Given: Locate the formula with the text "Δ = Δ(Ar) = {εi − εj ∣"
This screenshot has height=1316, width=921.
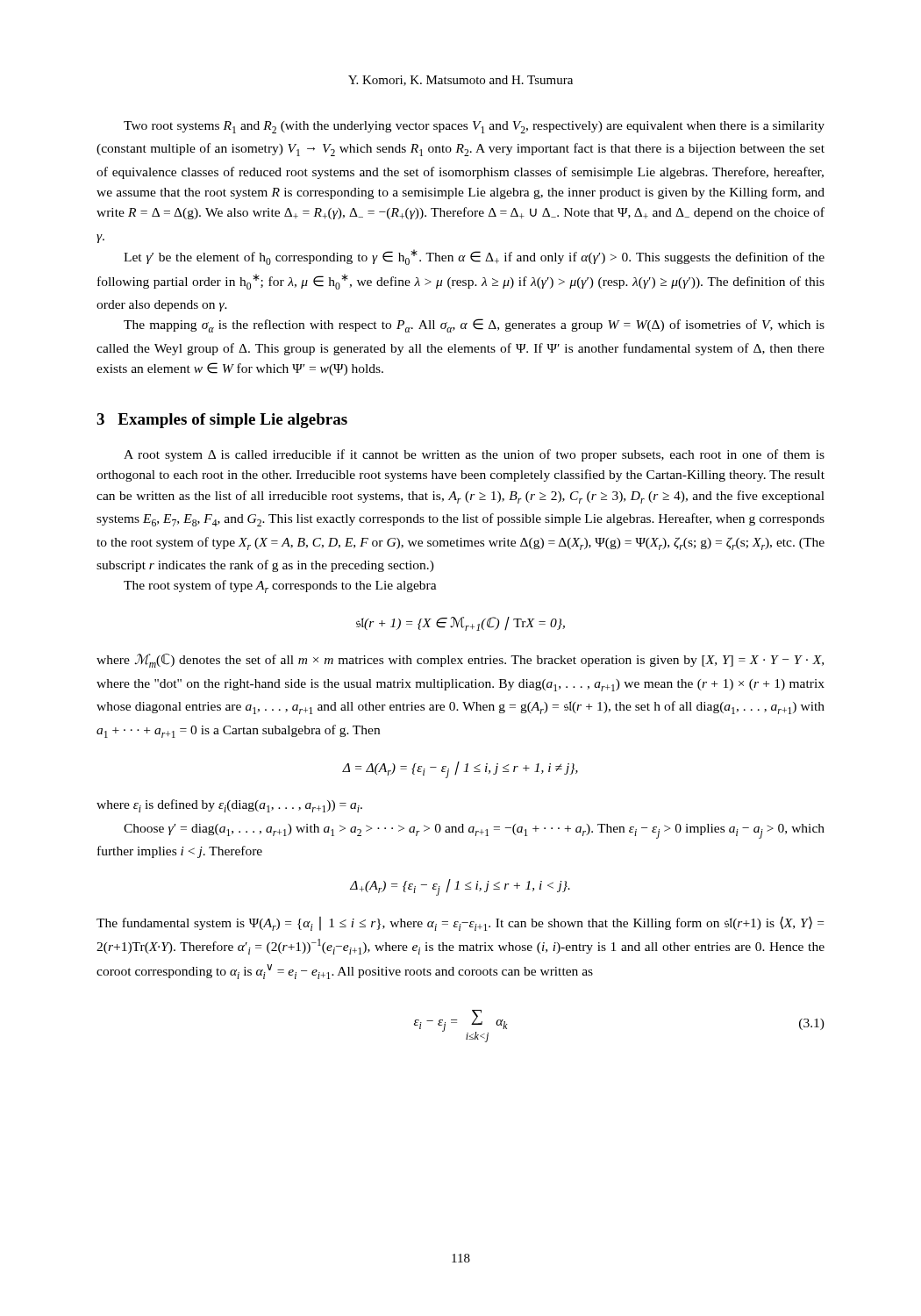Looking at the screenshot, I should click(x=460, y=769).
